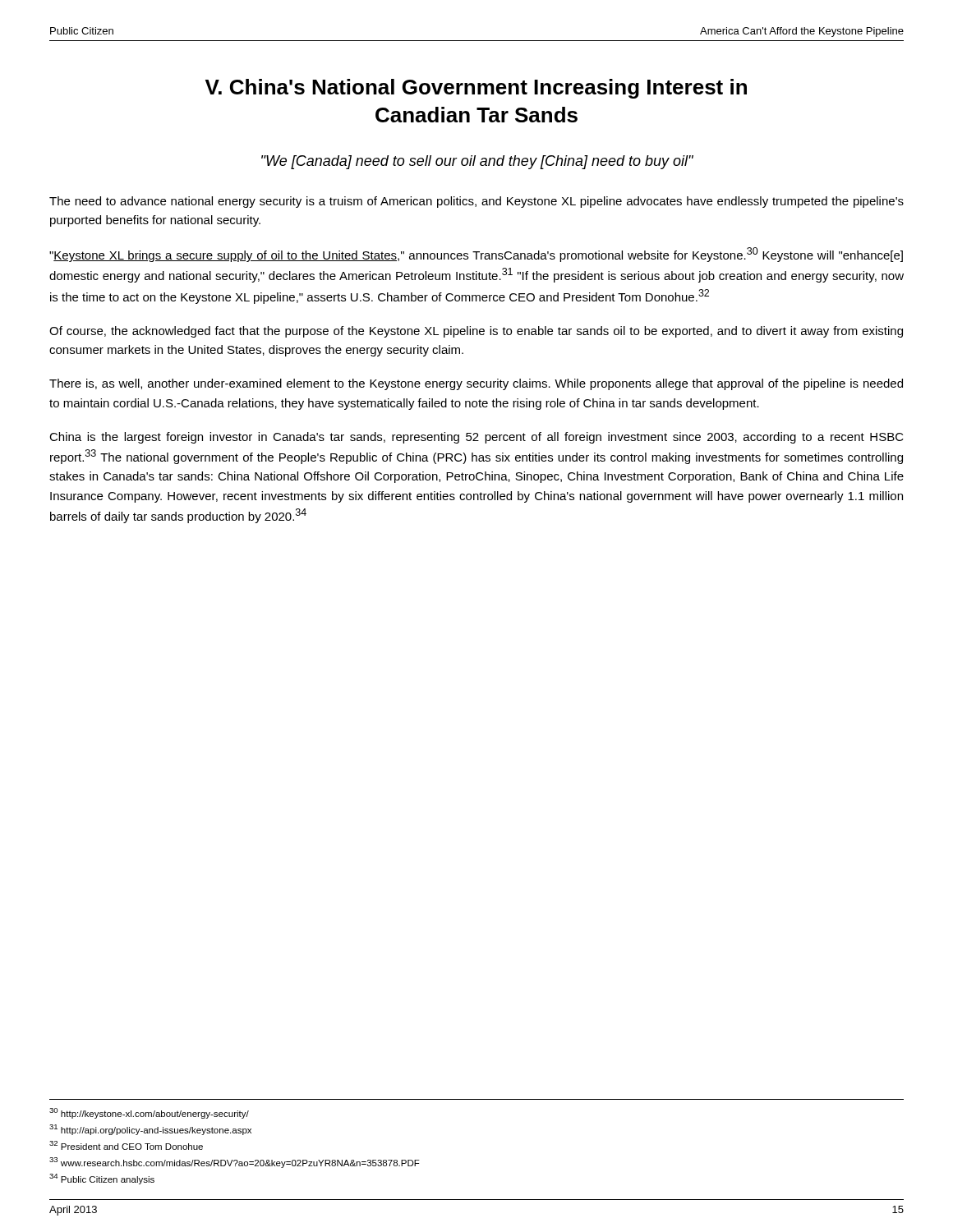
Task: Find the block on this page that starts "The need to advance national energy security is"
Action: [x=476, y=210]
